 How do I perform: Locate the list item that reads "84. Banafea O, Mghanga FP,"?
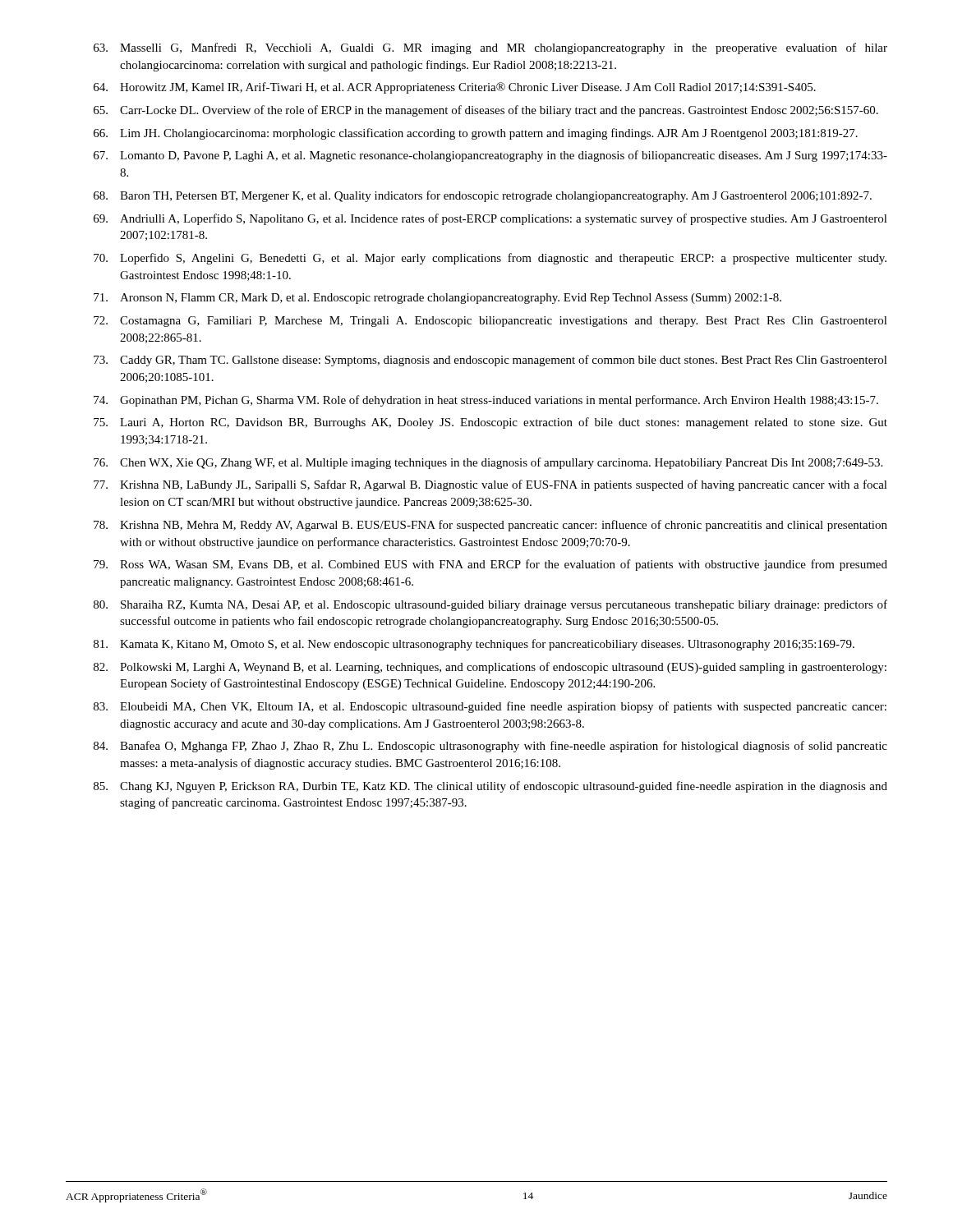pyautogui.click(x=476, y=755)
